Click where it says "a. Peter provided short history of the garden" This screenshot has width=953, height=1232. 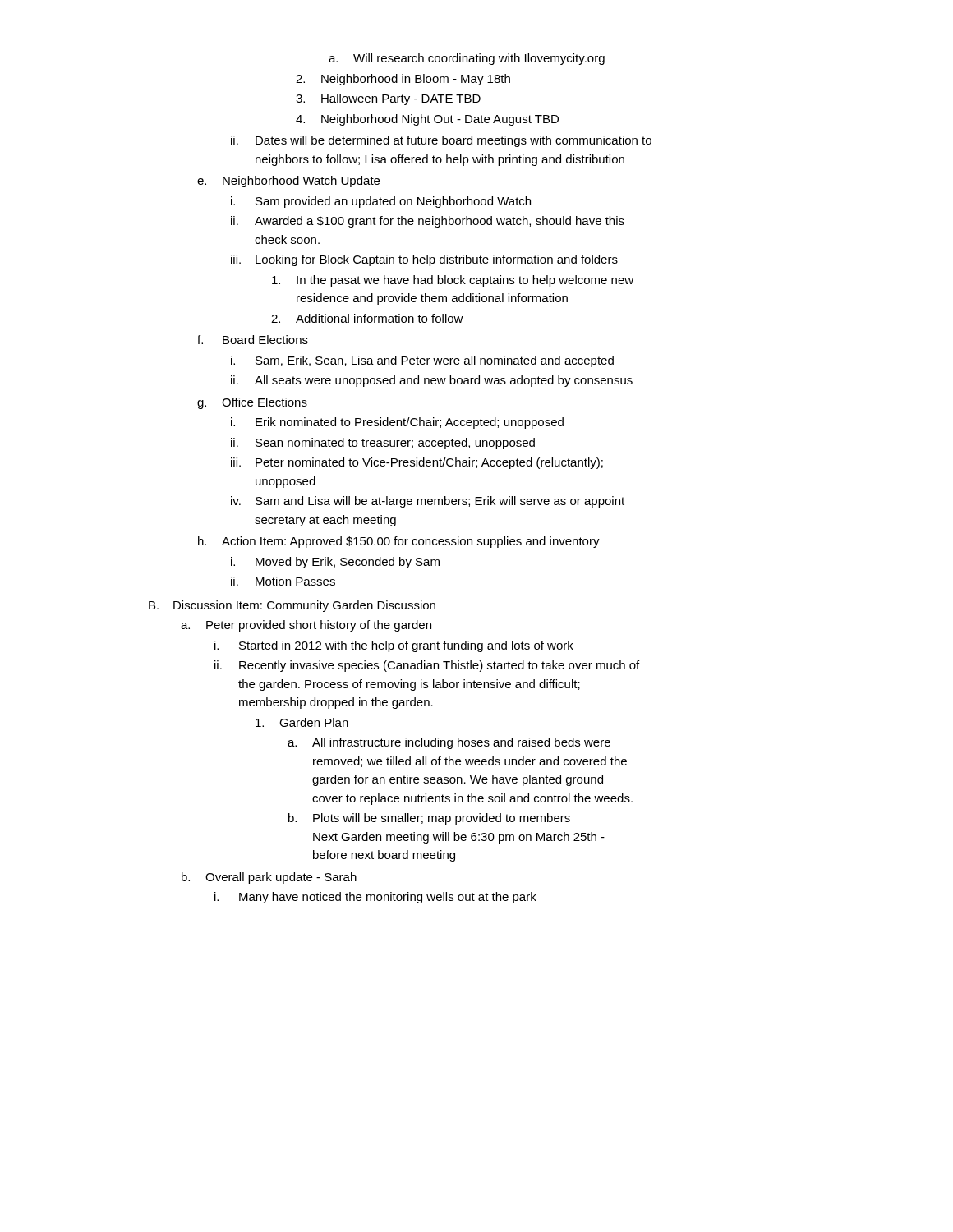[306, 626]
